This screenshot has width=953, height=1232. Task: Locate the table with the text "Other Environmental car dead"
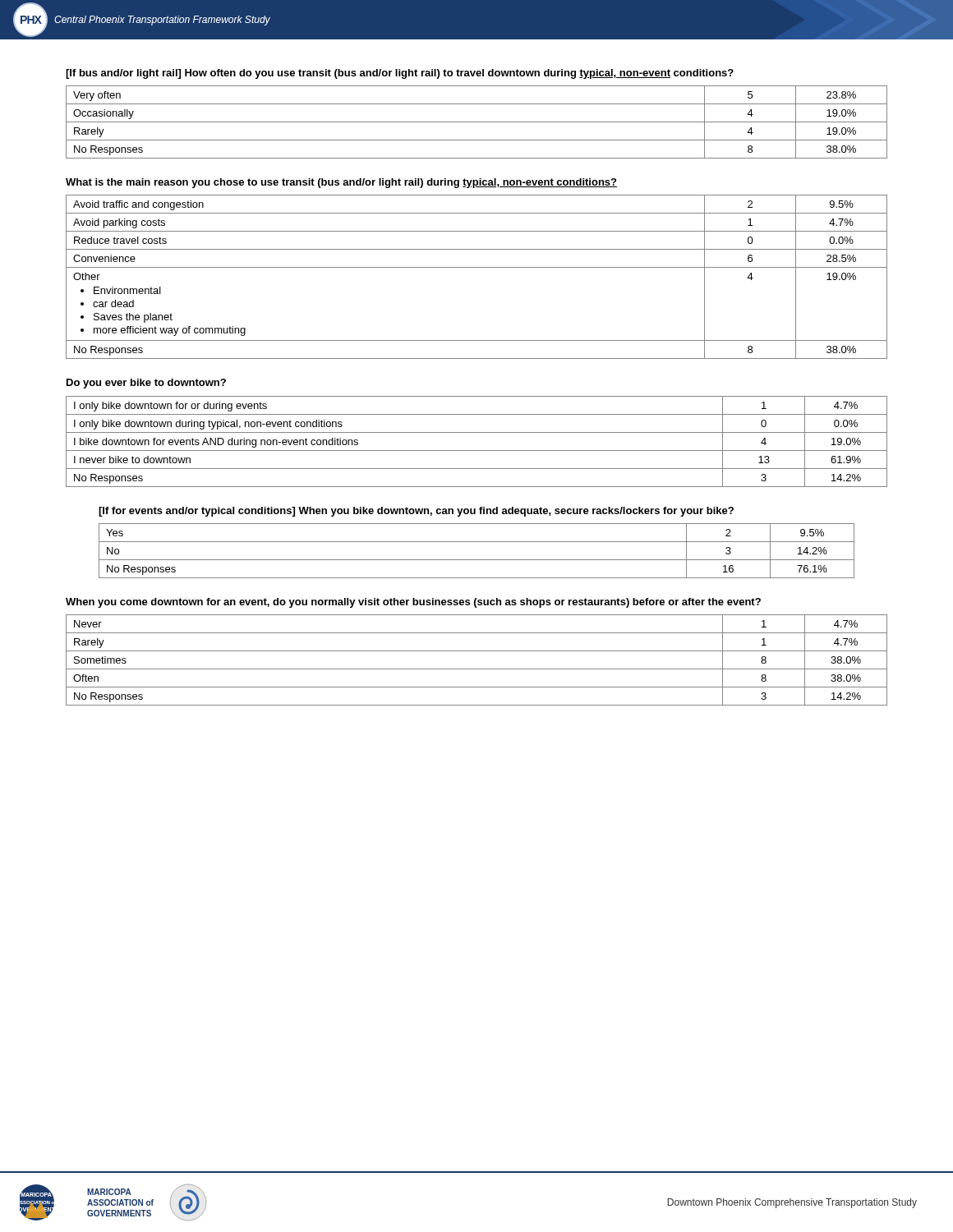click(476, 277)
